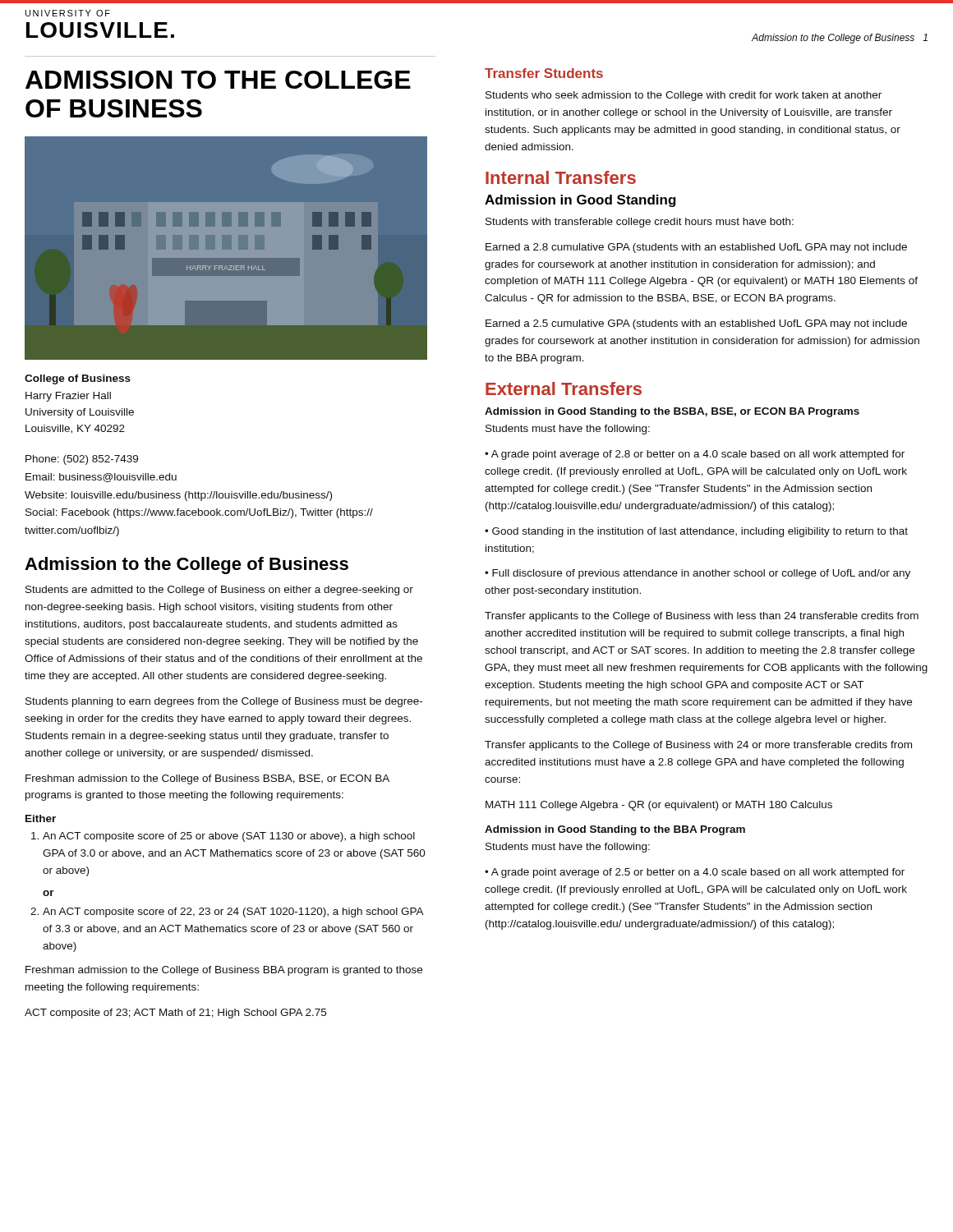Where is the passage that starts "MATH 111 College Algebra"?
Screen dimensions: 1232x953
coord(659,804)
